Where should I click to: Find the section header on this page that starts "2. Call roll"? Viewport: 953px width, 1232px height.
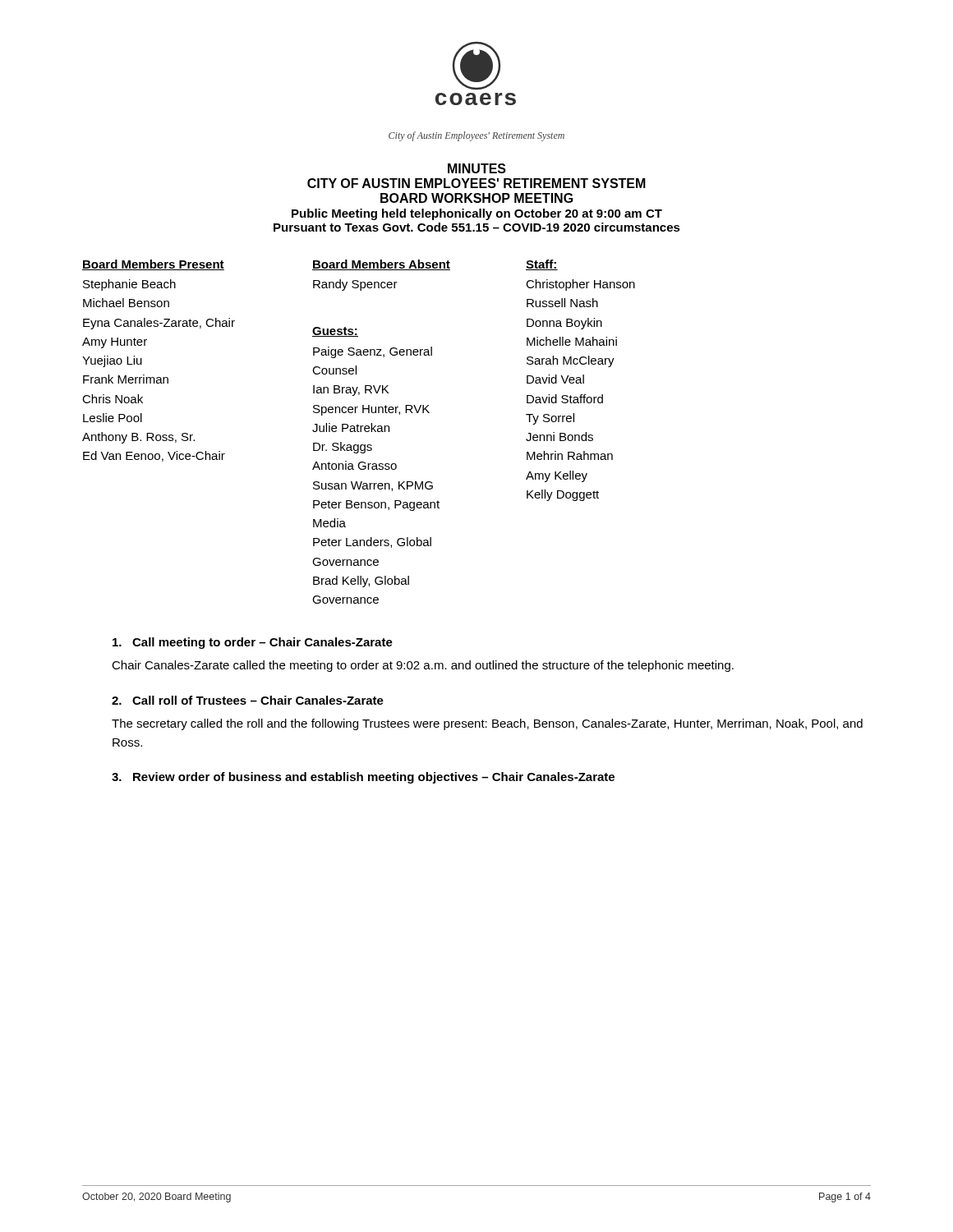248,700
